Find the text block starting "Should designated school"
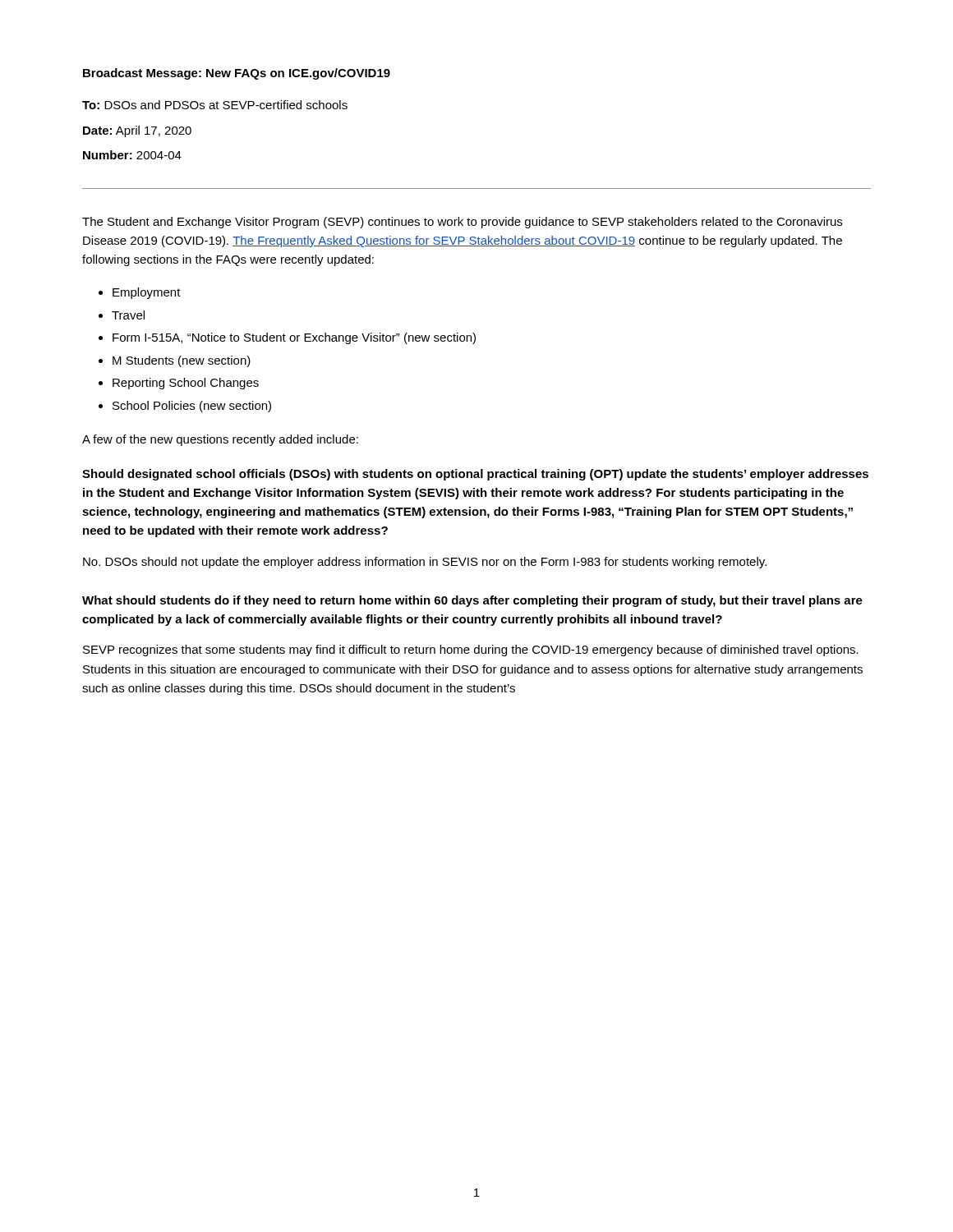Image resolution: width=953 pixels, height=1232 pixels. 476,502
